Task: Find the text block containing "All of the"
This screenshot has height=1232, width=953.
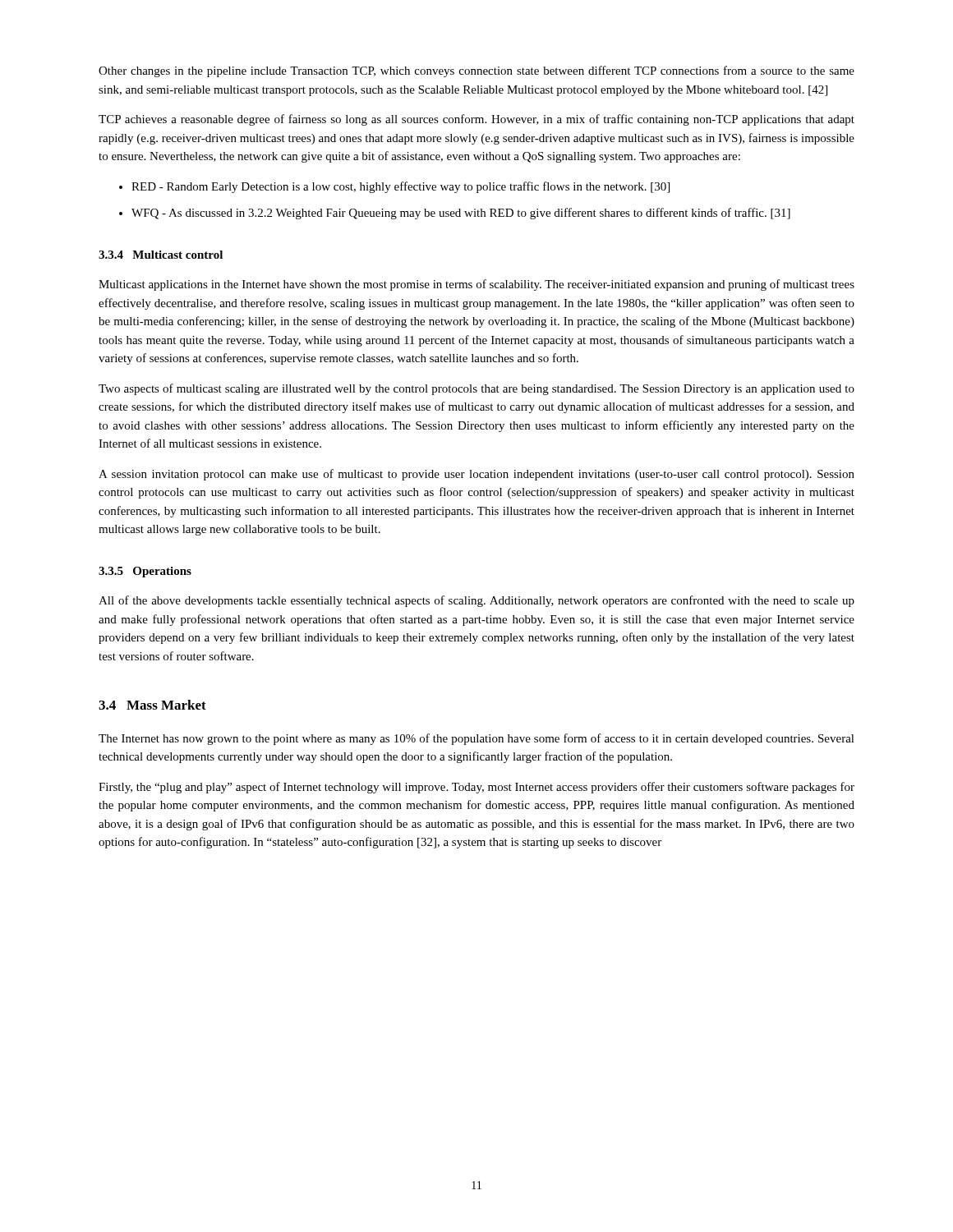Action: (476, 628)
